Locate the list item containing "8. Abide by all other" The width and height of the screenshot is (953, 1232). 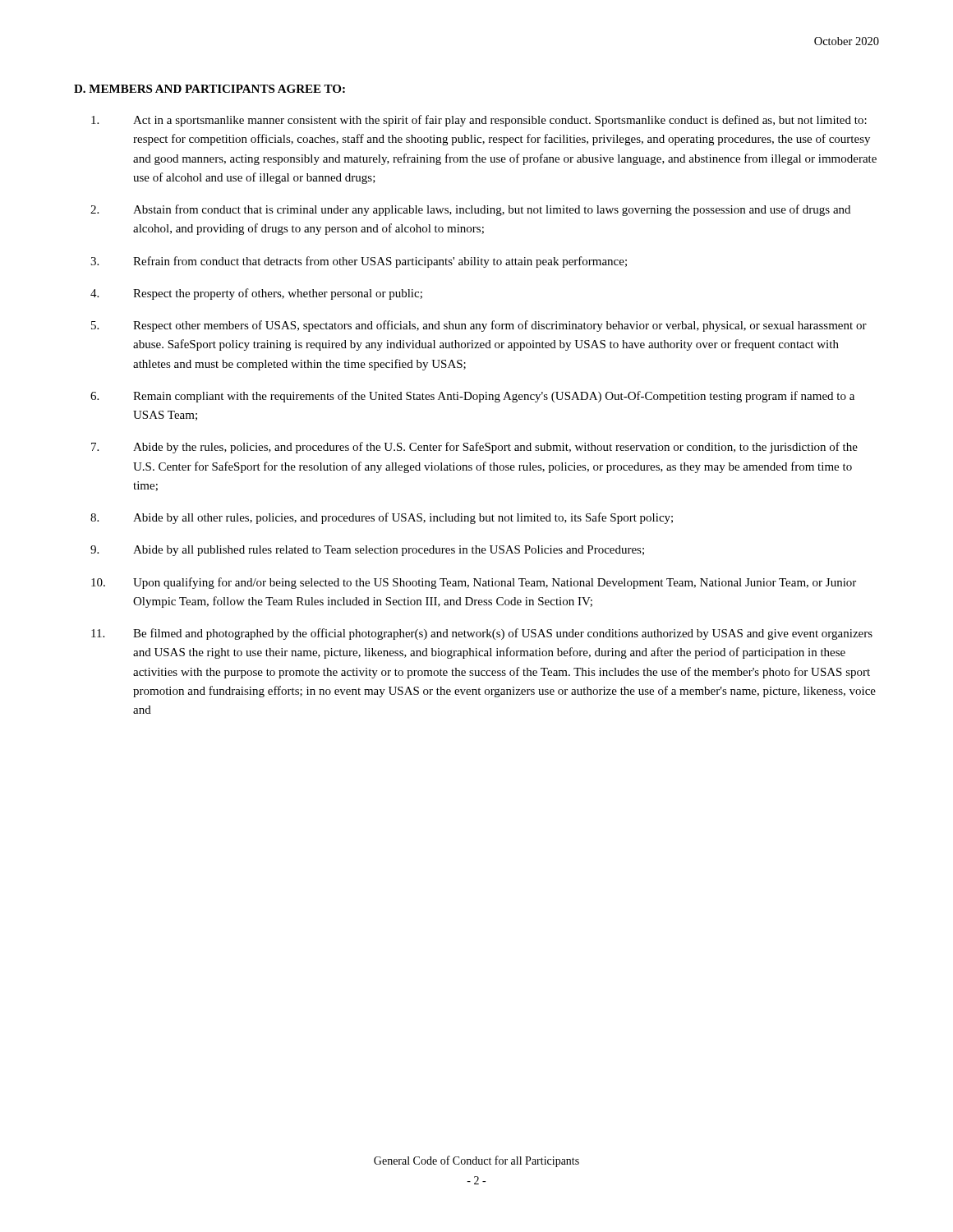tap(485, 518)
